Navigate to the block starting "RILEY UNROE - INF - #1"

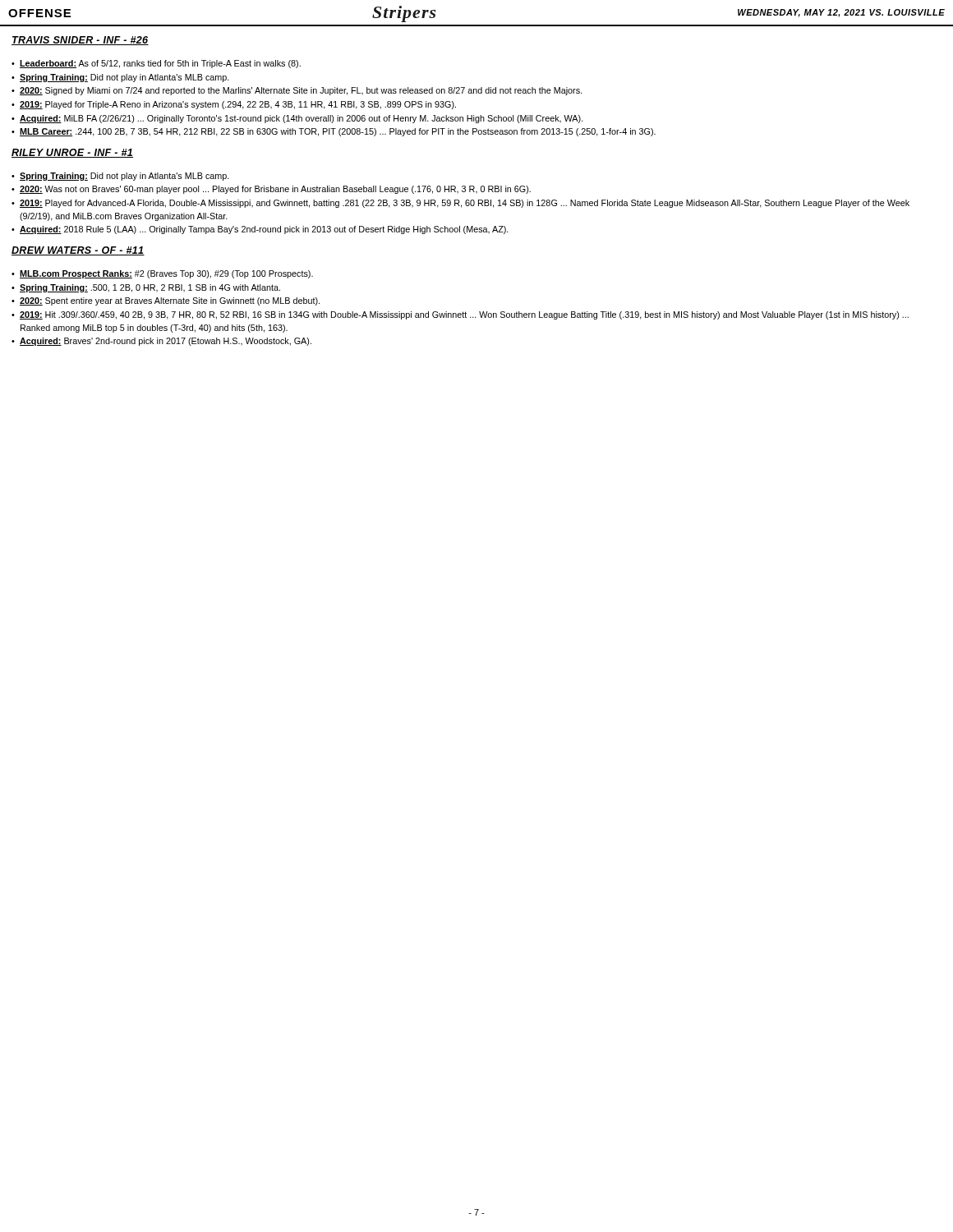pos(72,153)
